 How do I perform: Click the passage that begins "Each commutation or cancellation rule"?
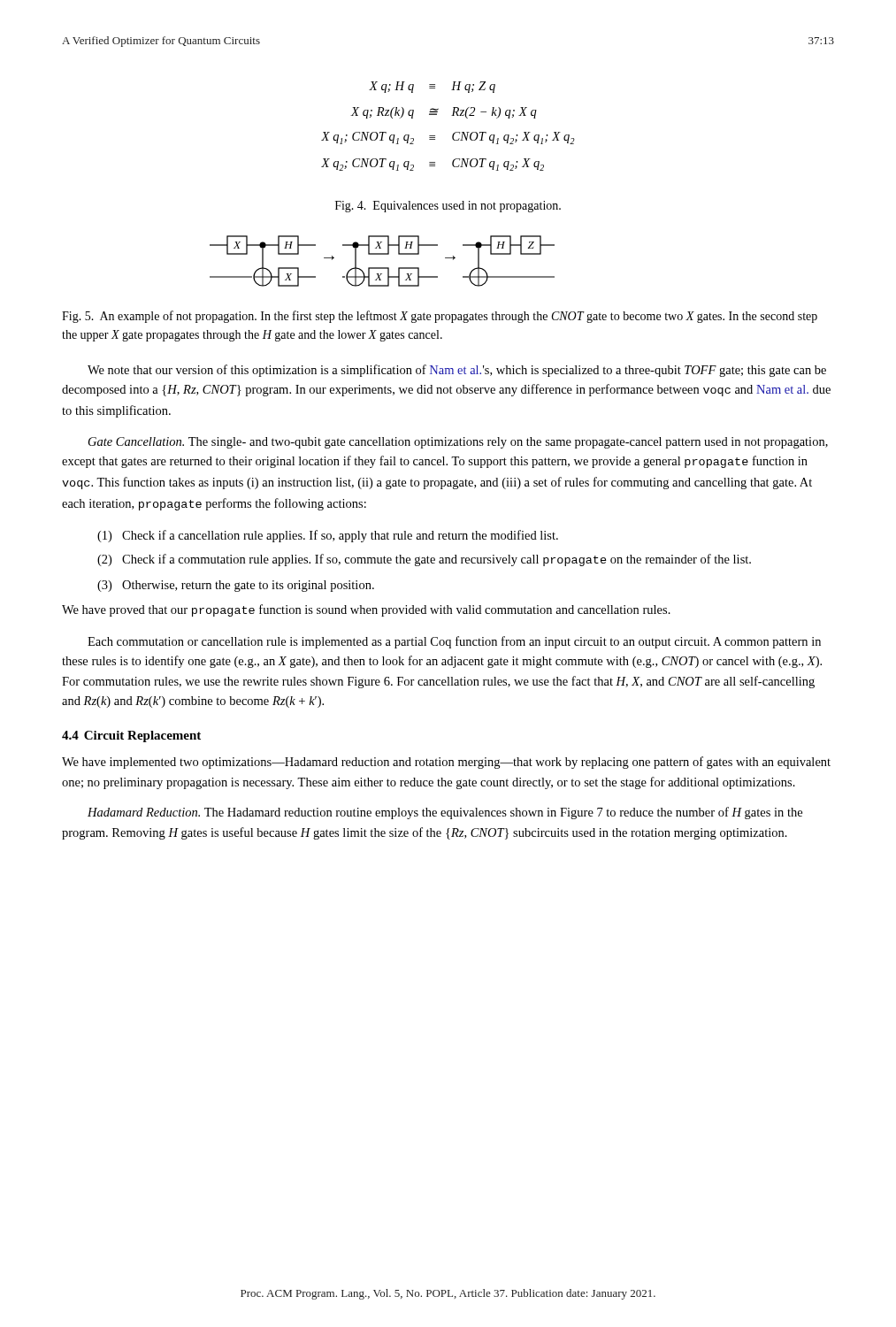pyautogui.click(x=448, y=671)
